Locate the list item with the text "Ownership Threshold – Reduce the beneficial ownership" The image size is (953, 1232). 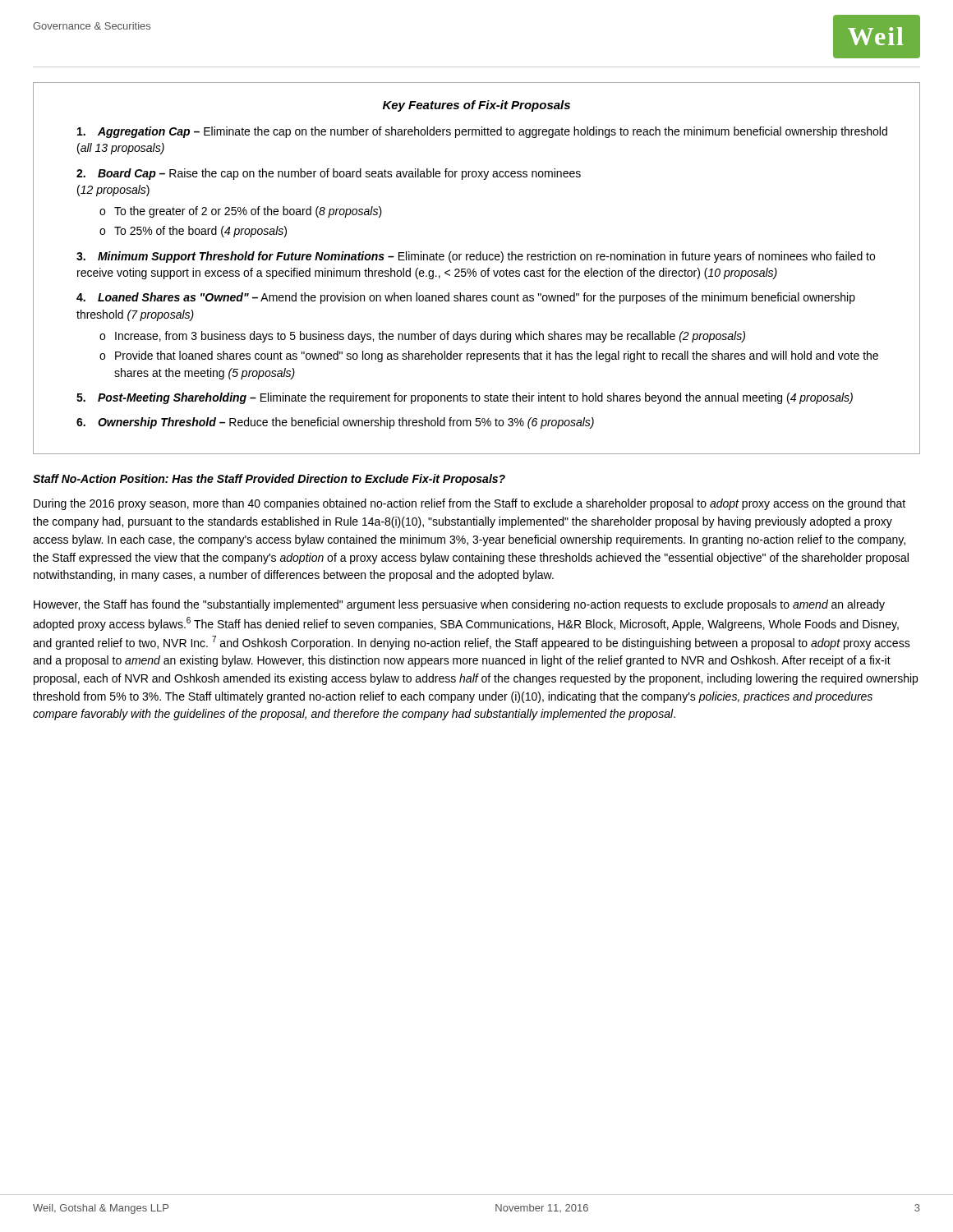344,422
